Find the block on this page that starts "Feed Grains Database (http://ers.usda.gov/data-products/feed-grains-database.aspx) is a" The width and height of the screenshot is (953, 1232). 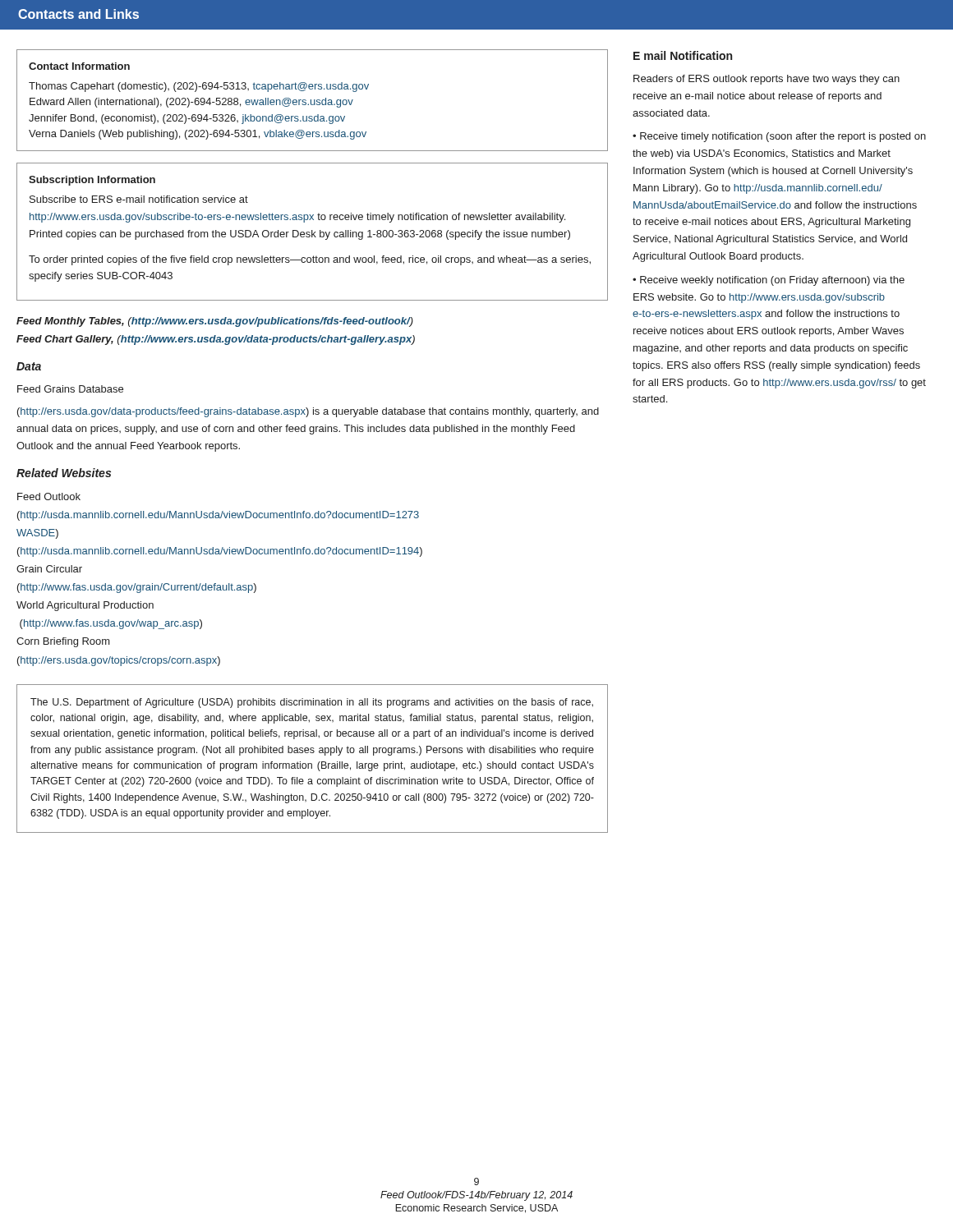coord(312,418)
